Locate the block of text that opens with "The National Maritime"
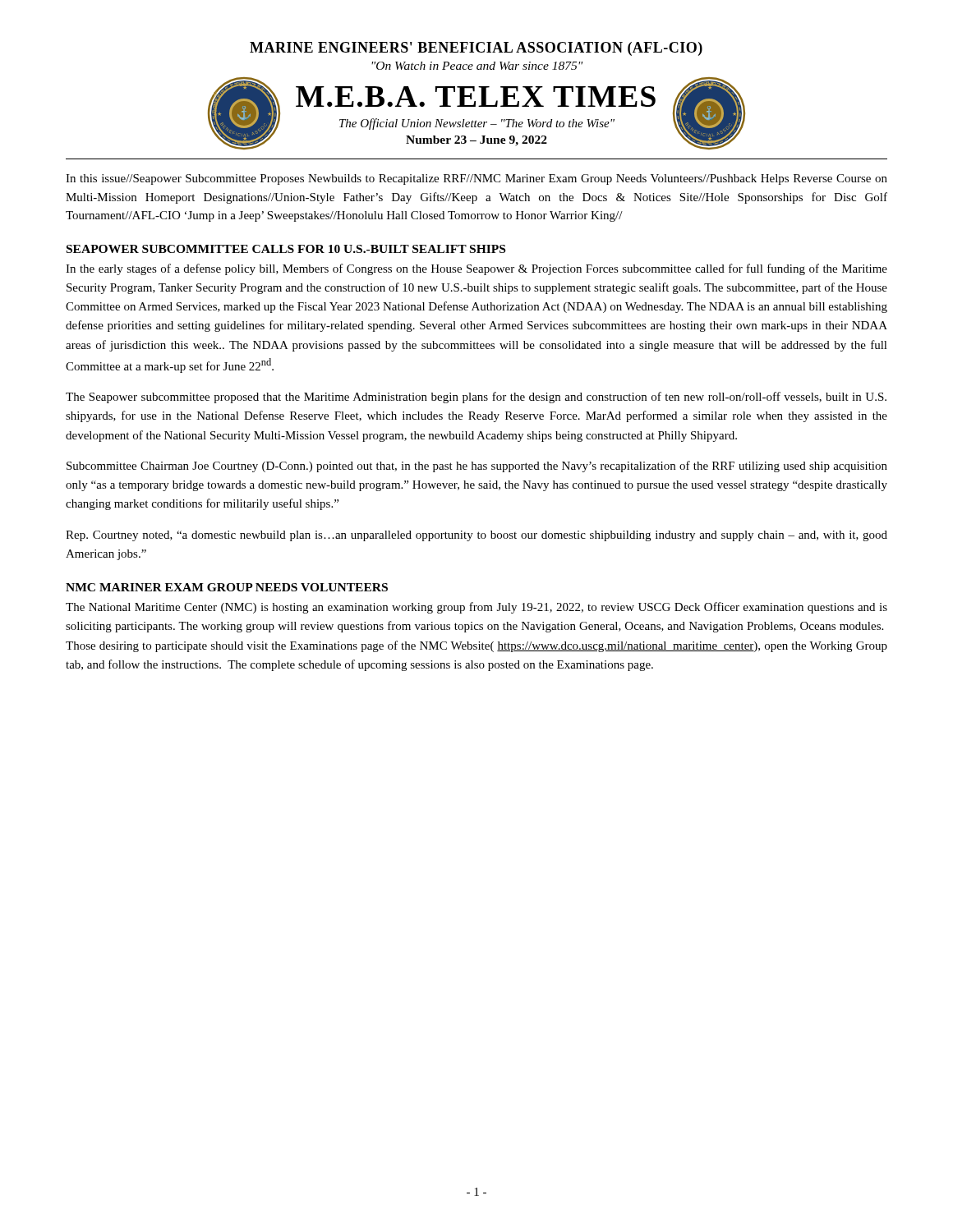Screen dimensions: 1232x953 pyautogui.click(x=476, y=636)
